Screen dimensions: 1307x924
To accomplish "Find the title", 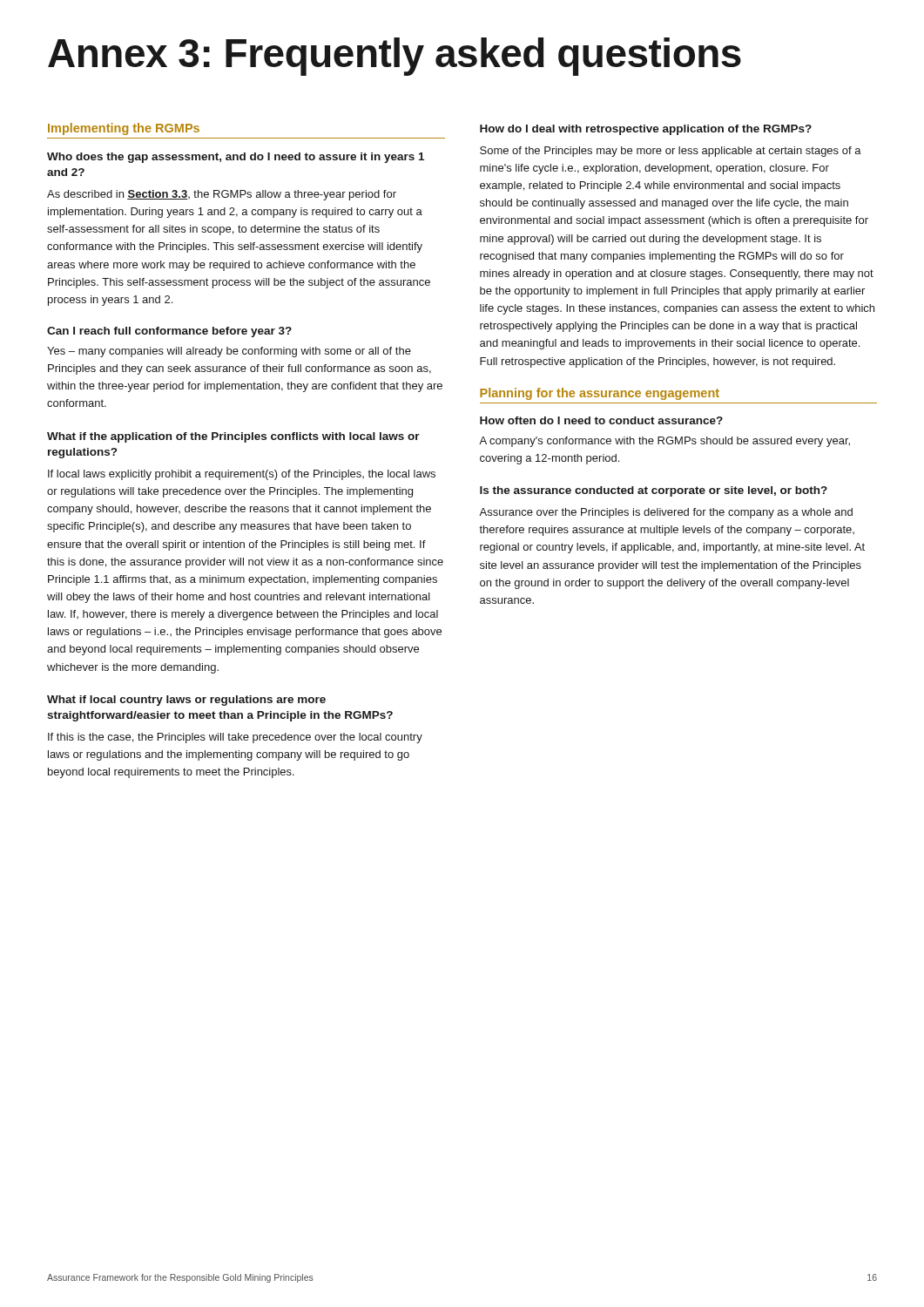I will tap(394, 53).
